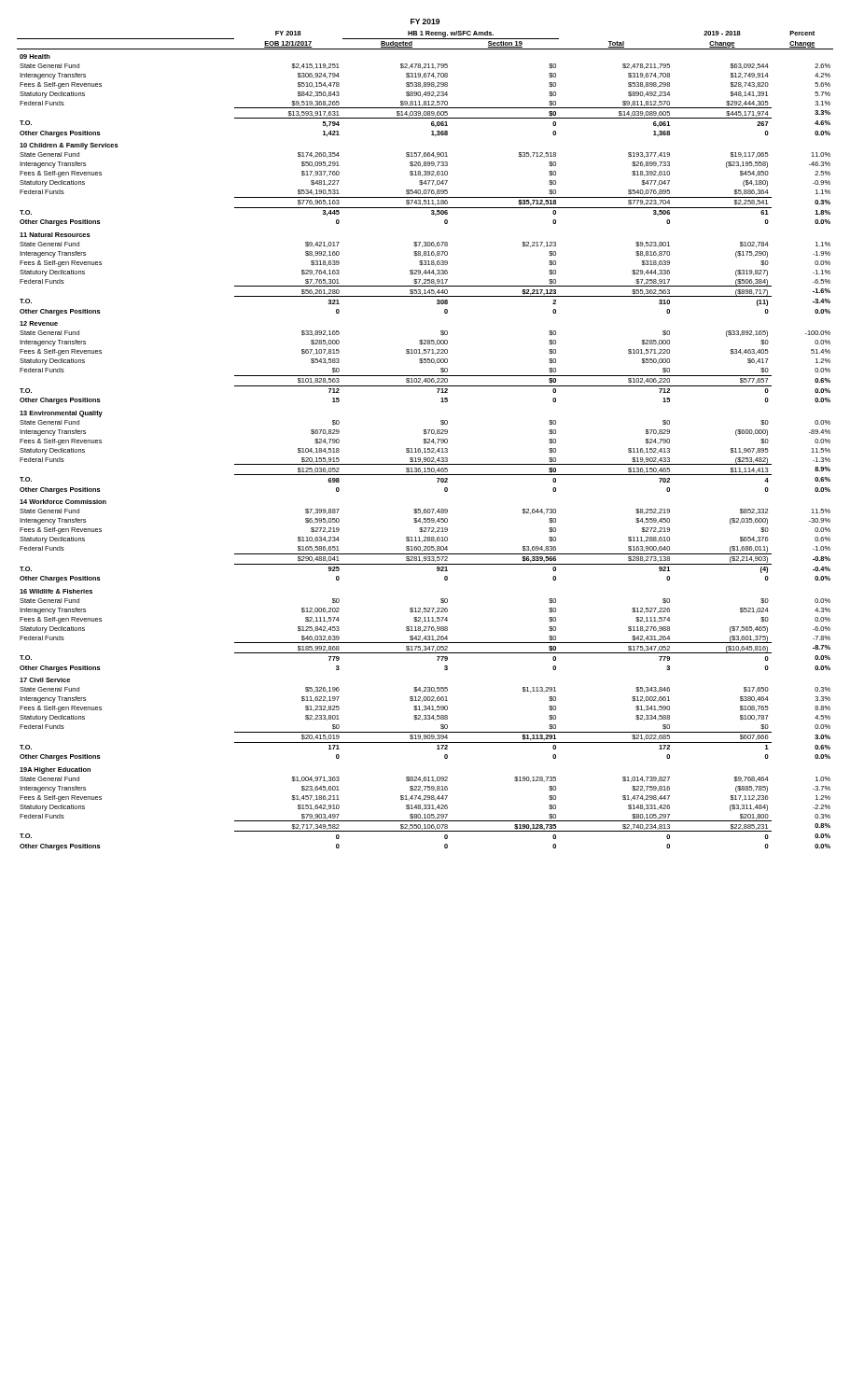This screenshot has width=850, height=1400.
Task: Click on the table containing "Federal Funds"
Action: pos(425,439)
